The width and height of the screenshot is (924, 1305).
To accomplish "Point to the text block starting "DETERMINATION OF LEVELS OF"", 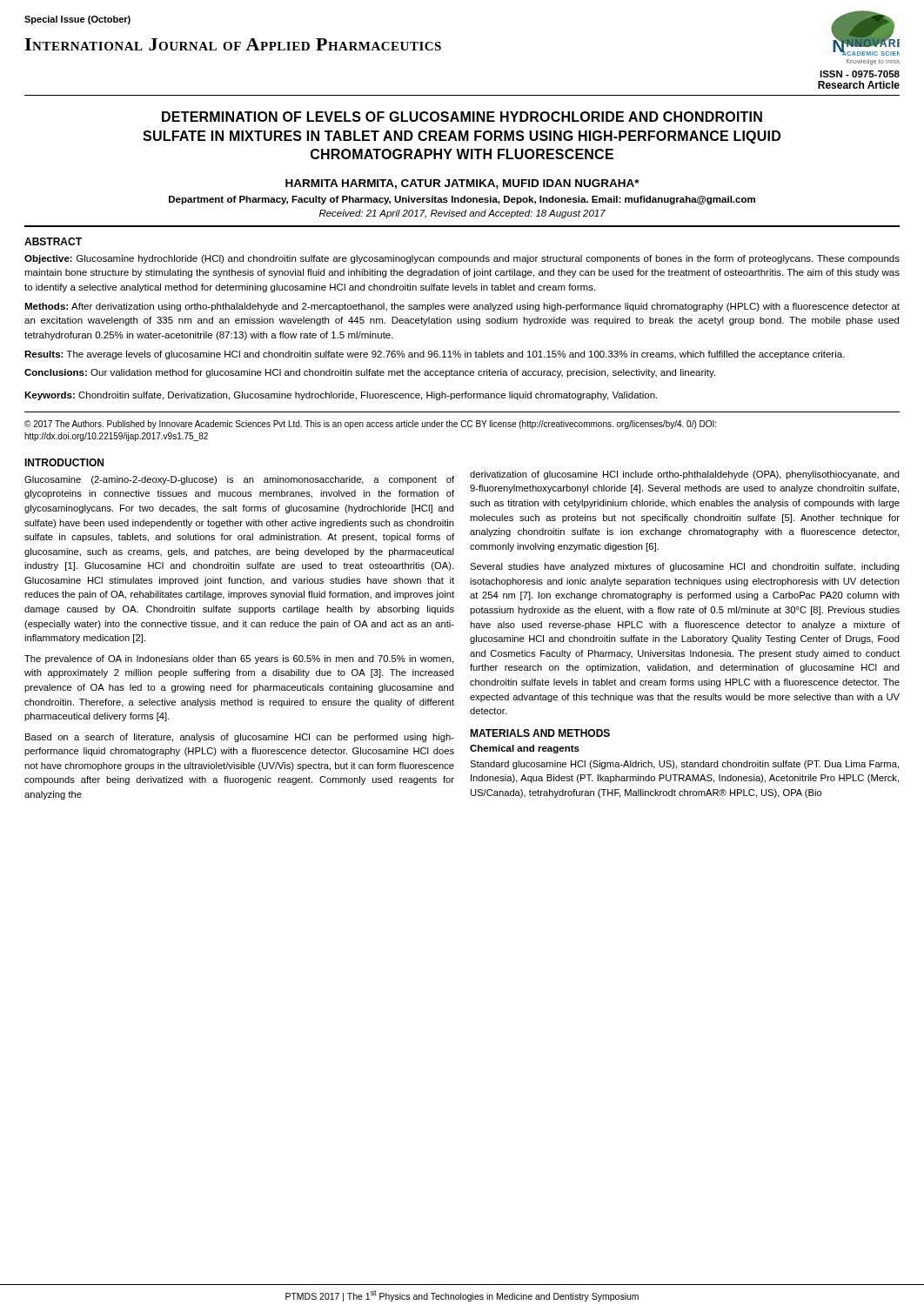I will tap(462, 136).
